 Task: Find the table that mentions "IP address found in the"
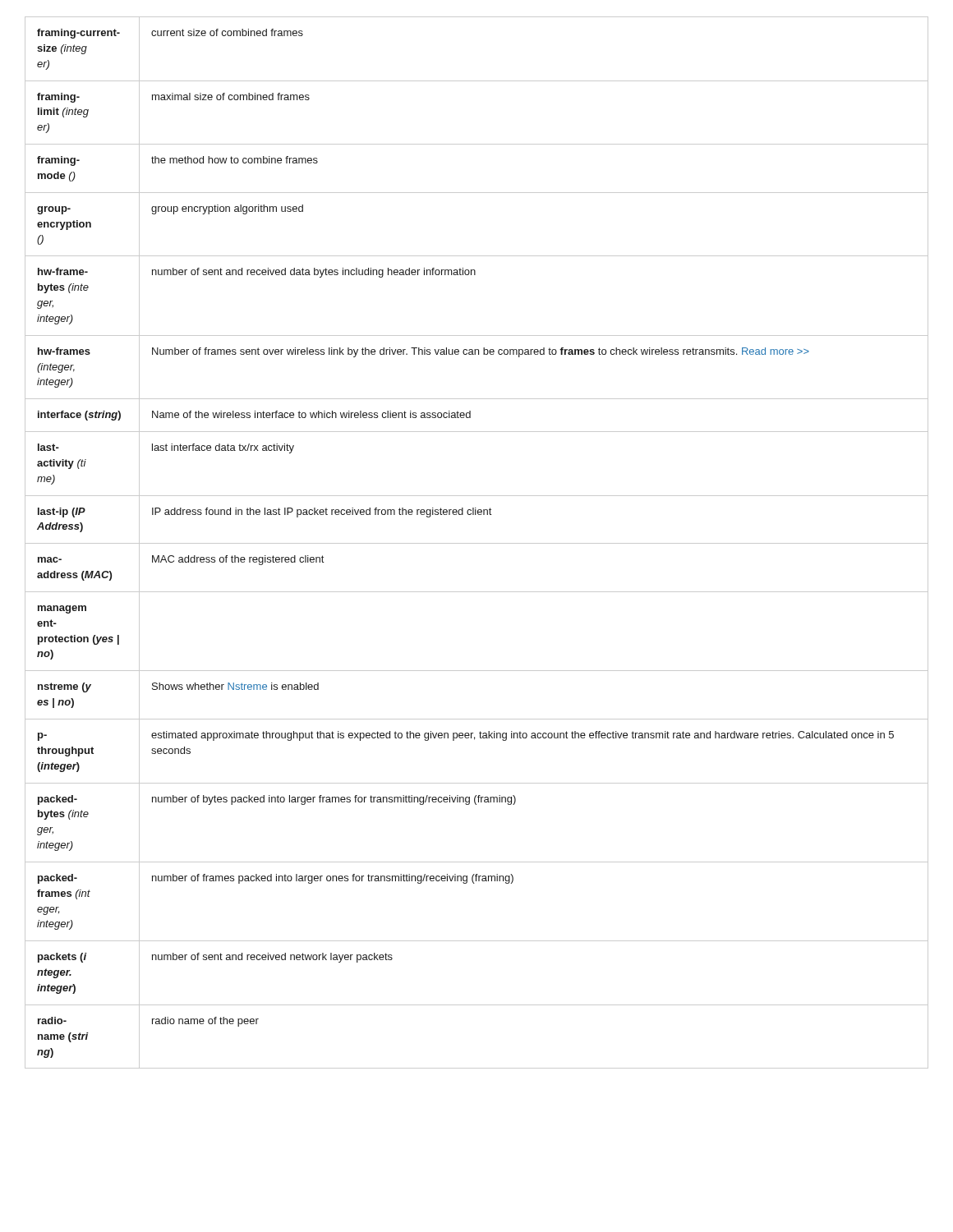pos(476,543)
